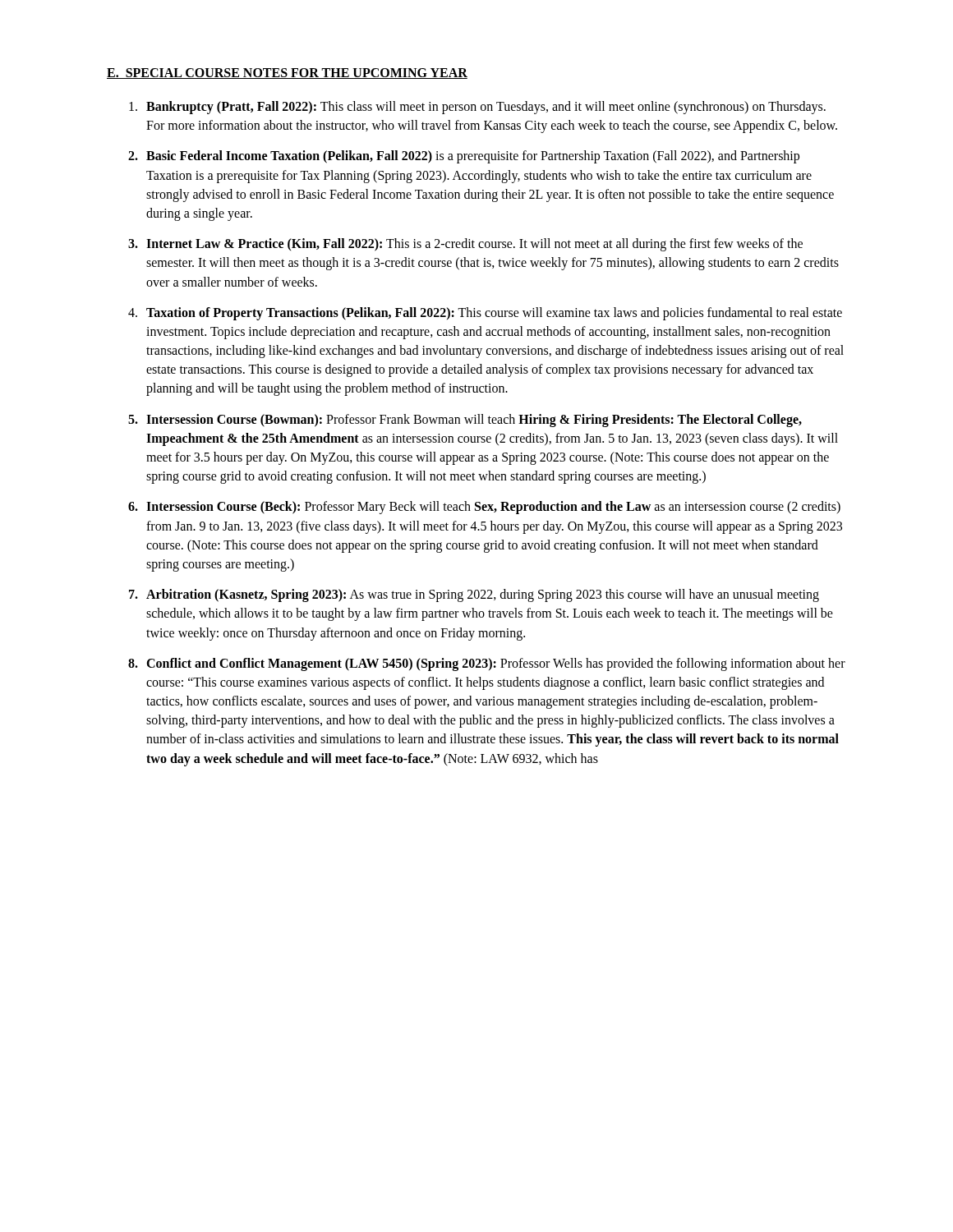The width and height of the screenshot is (953, 1232).
Task: Find the block starting "6. Intersession Course (Beck): Professor Mary Beck will"
Action: 476,535
